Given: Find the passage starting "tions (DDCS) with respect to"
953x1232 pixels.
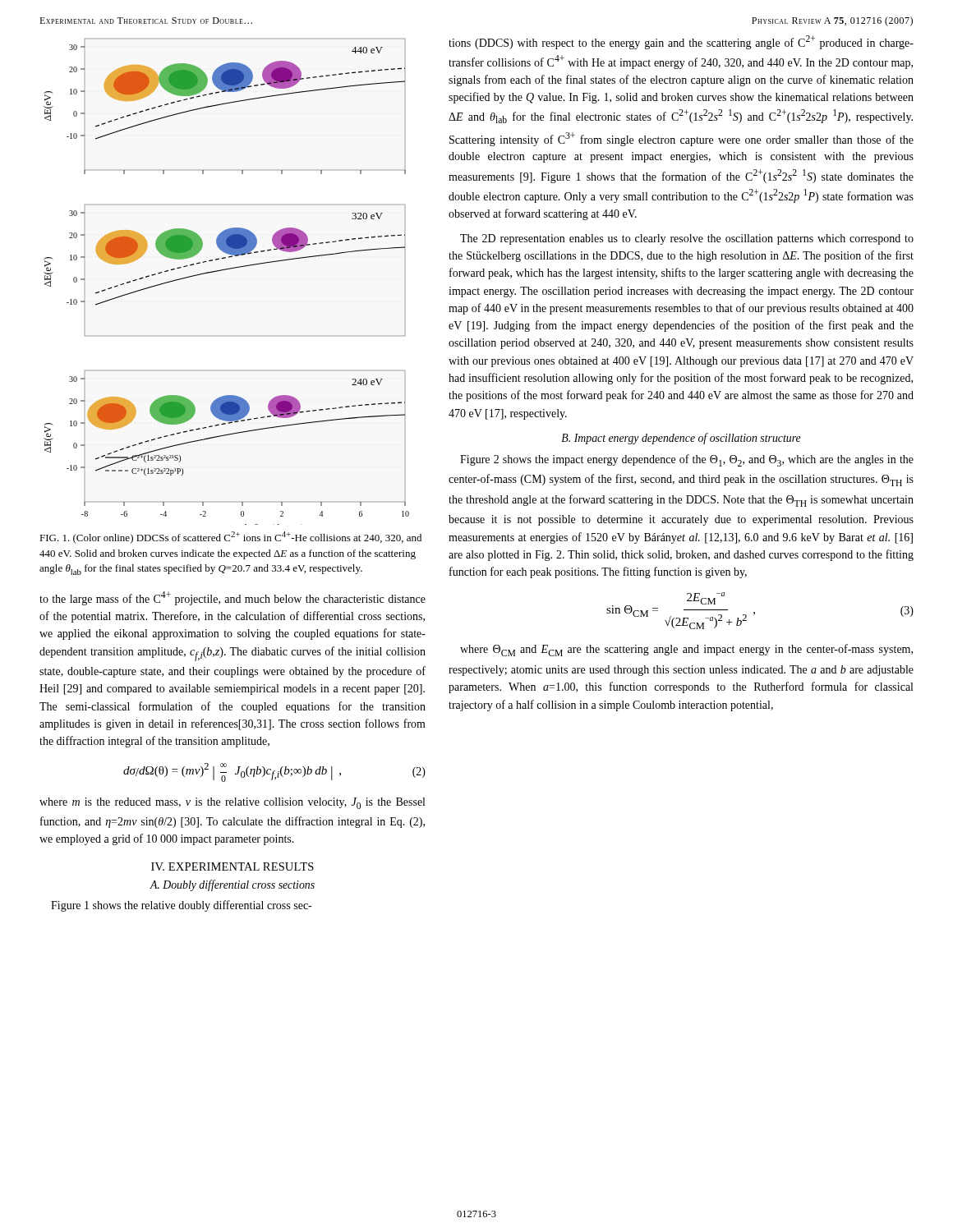Looking at the screenshot, I should [681, 127].
